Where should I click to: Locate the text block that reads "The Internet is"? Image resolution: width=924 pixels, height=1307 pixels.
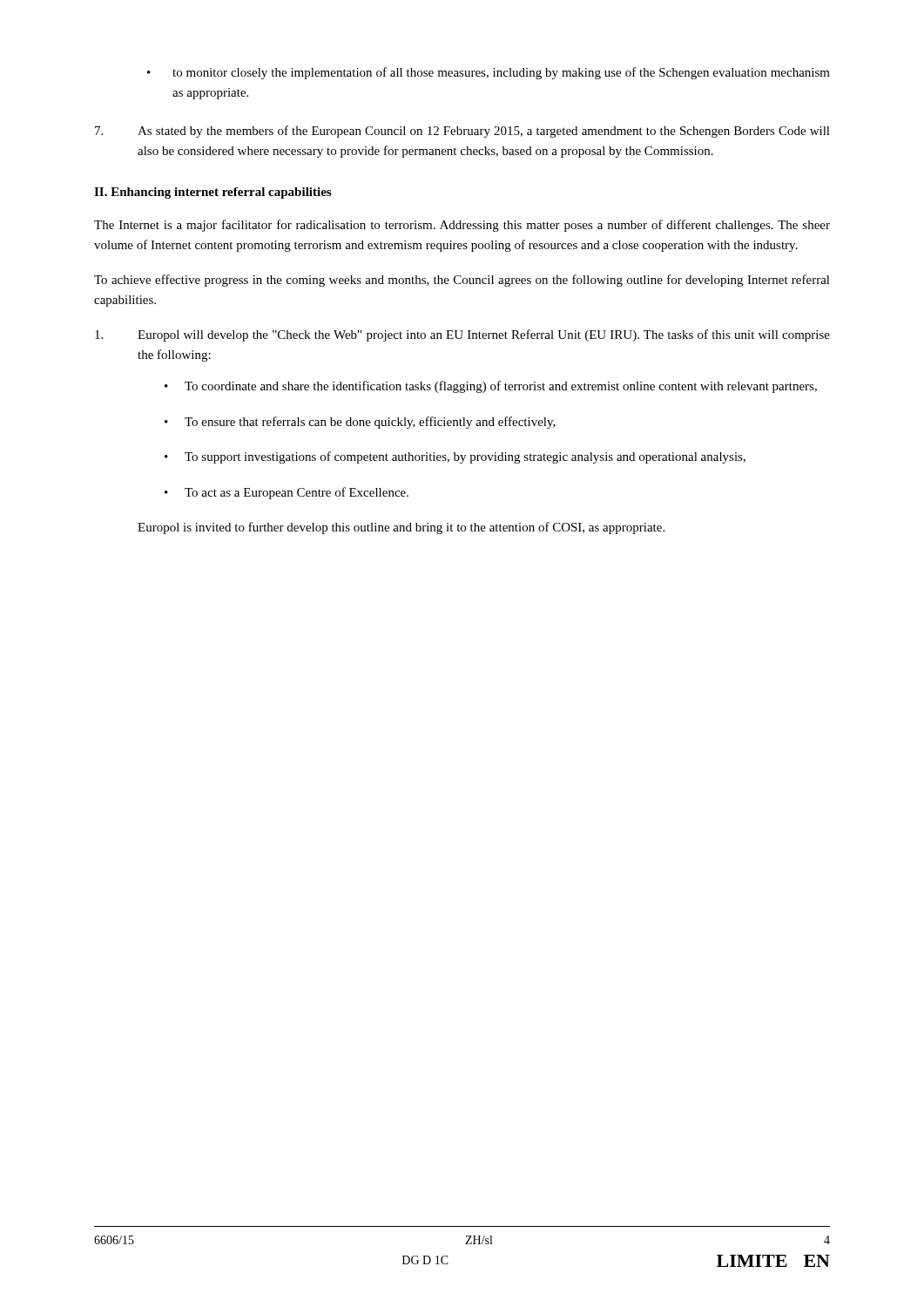462,235
